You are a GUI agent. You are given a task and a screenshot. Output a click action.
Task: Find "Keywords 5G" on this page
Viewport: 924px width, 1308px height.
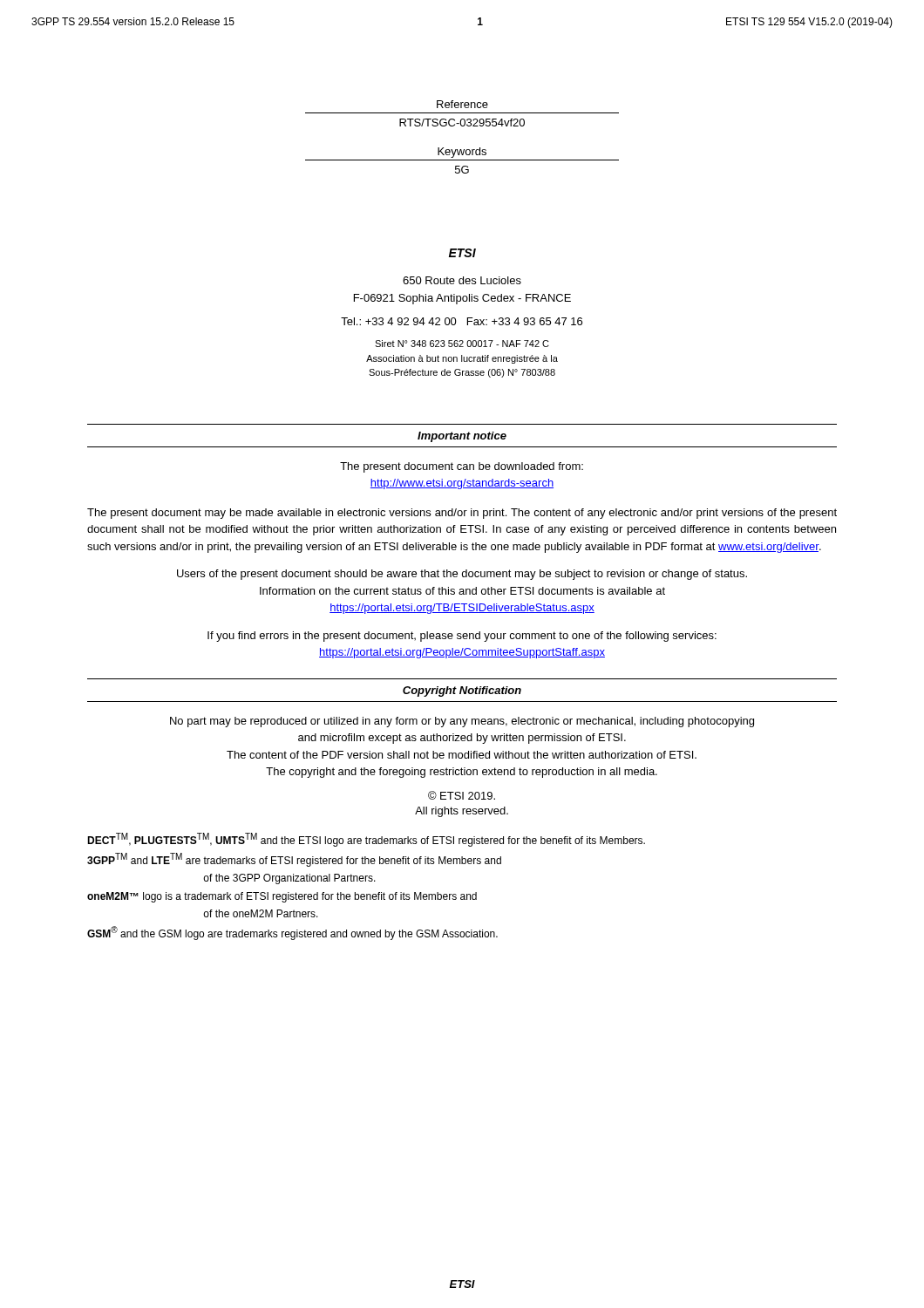[462, 160]
